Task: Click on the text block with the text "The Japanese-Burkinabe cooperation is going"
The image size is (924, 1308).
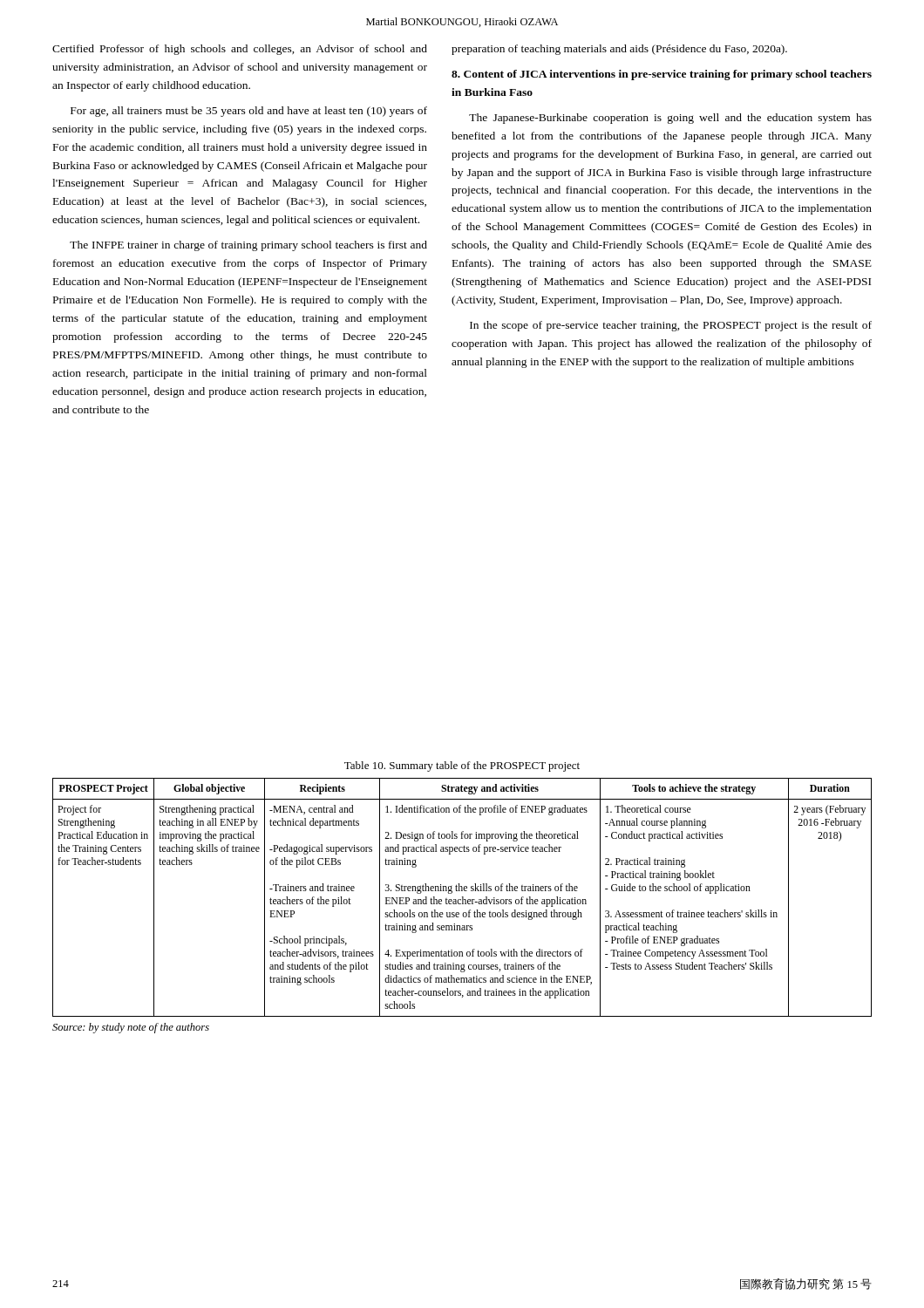Action: (662, 240)
